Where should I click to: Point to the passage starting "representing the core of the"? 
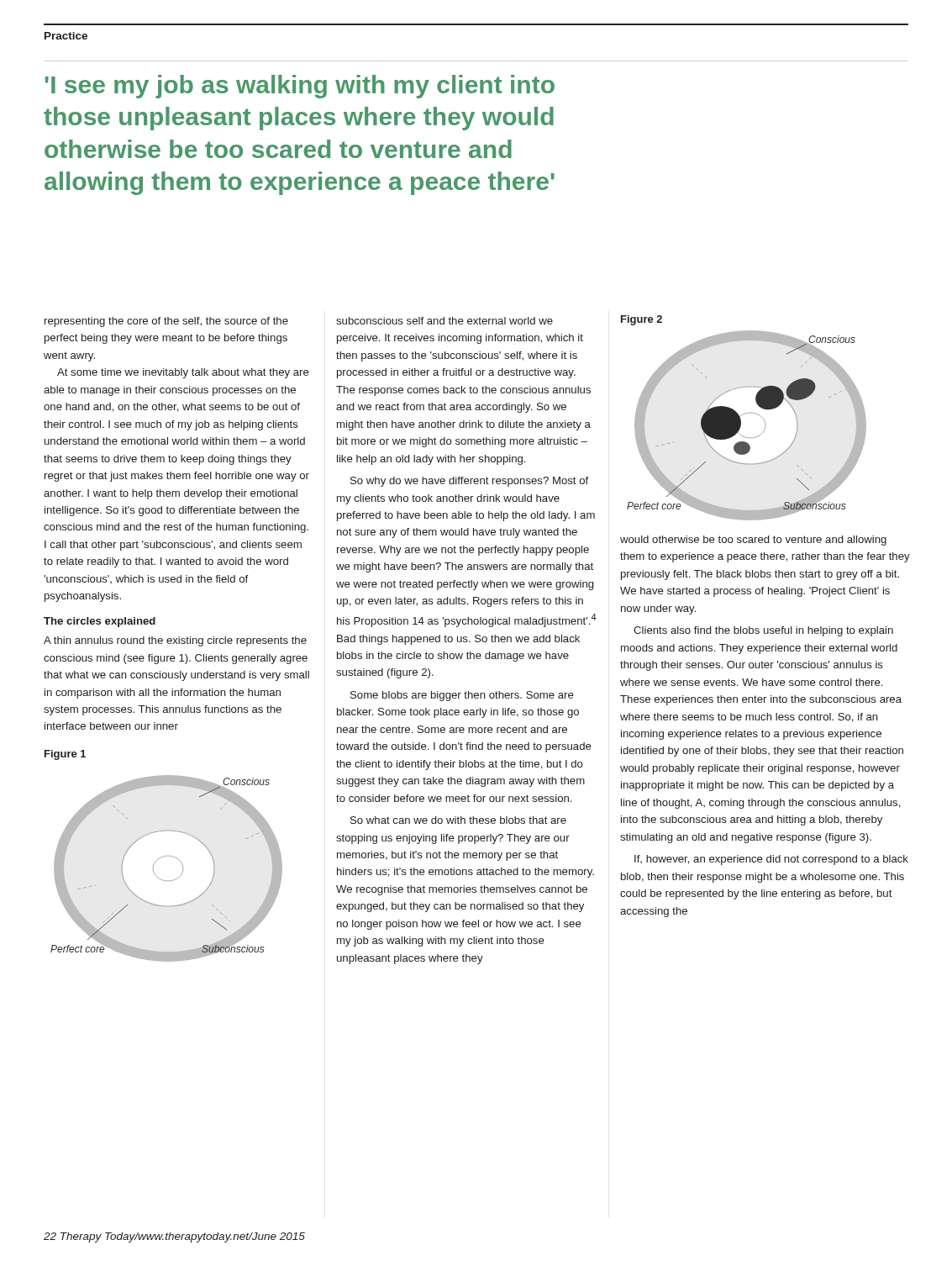[x=178, y=459]
